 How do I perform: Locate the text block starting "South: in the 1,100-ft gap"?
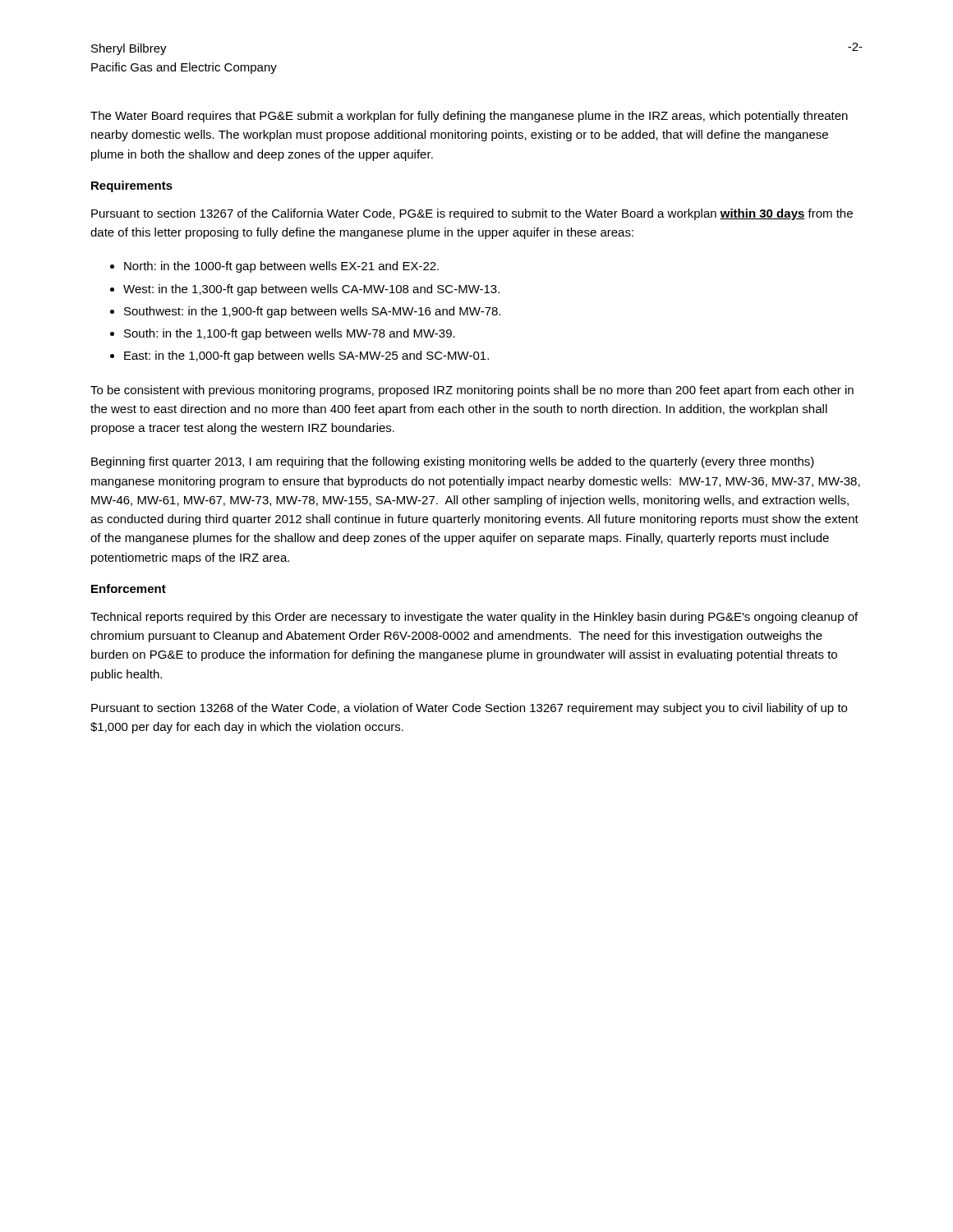click(x=289, y=333)
